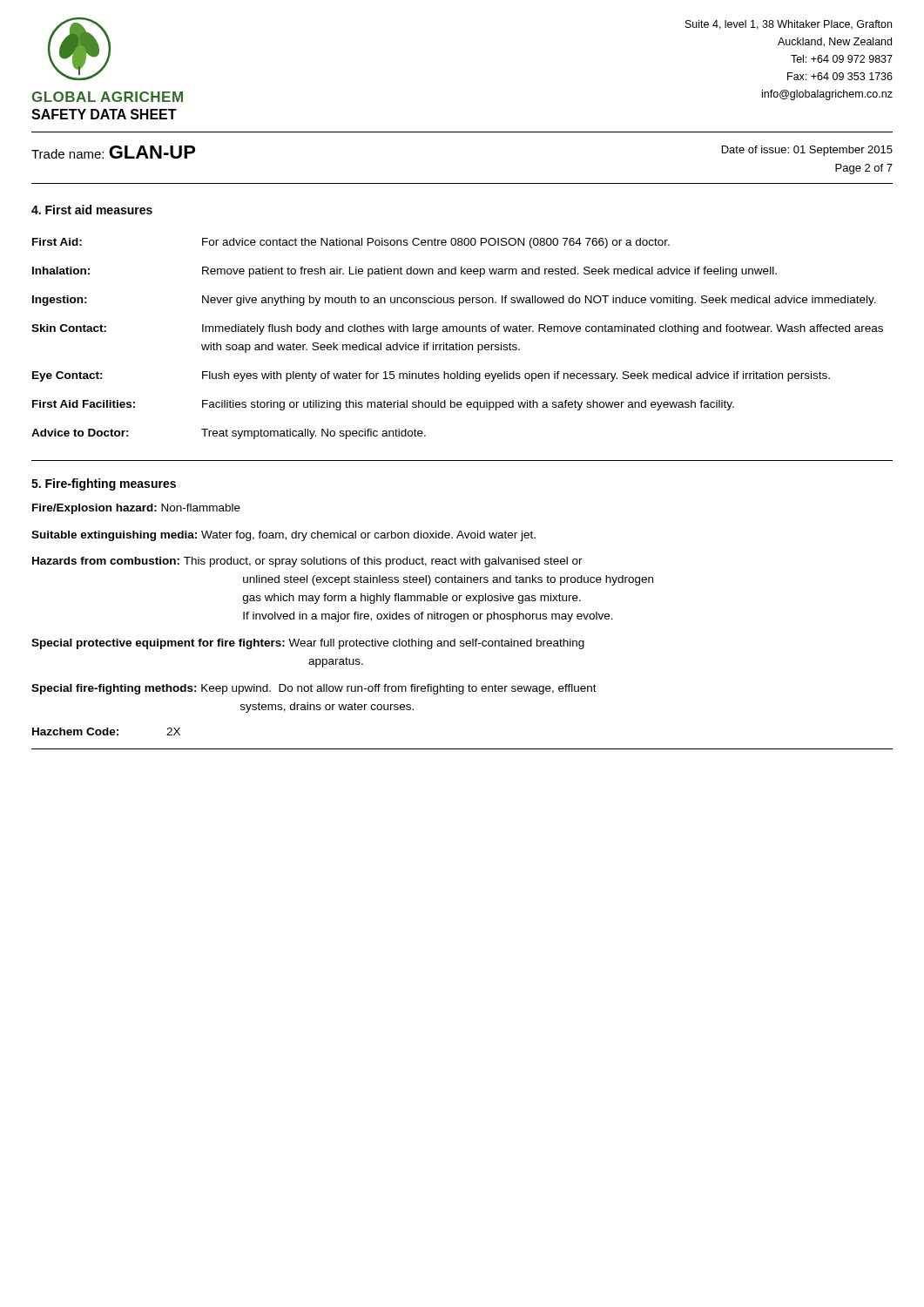
Task: Navigate to the text starting "Skin Contact: Immediately flush body and"
Action: pyautogui.click(x=462, y=339)
